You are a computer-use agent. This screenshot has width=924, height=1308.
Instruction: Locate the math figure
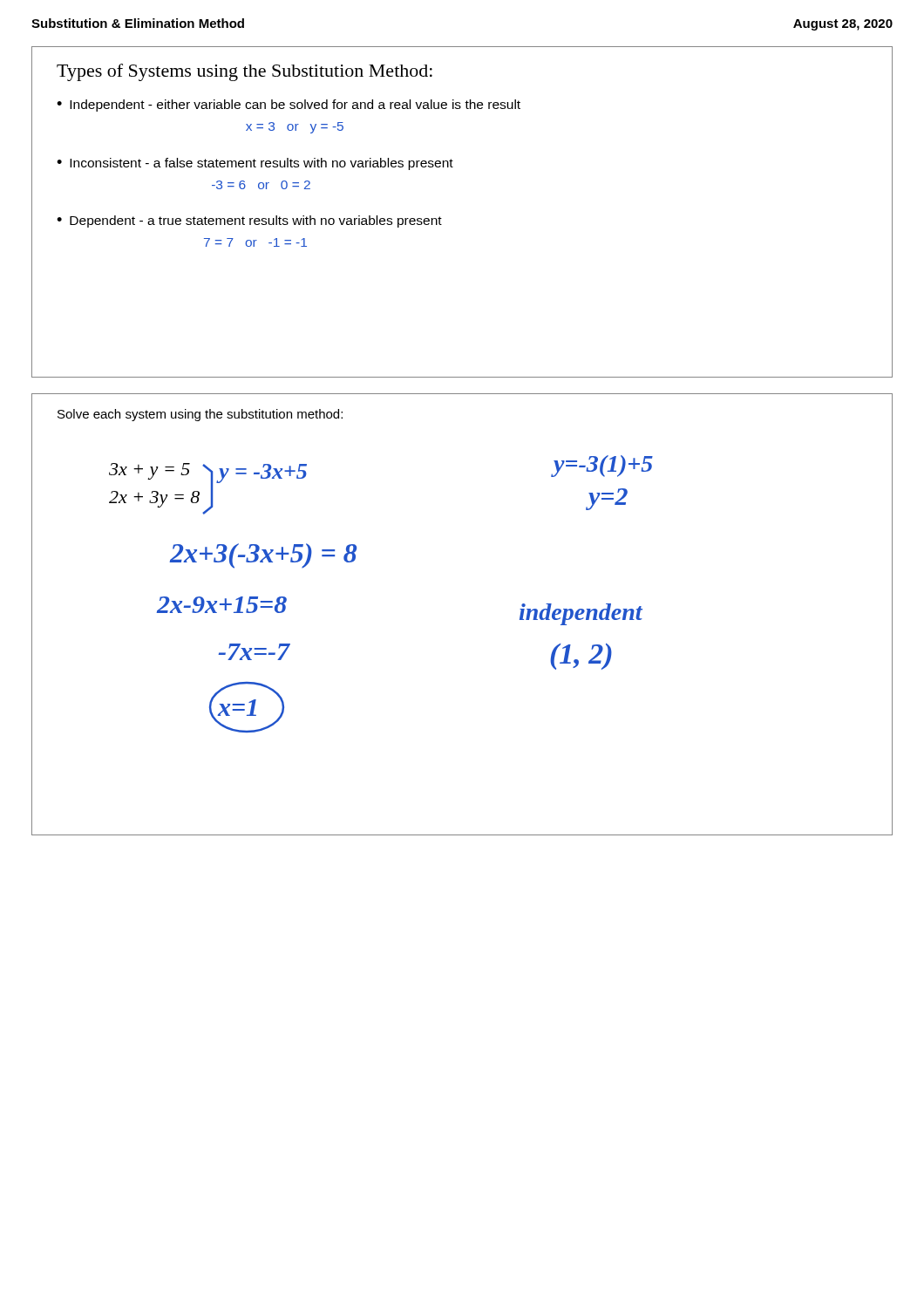pos(462,624)
